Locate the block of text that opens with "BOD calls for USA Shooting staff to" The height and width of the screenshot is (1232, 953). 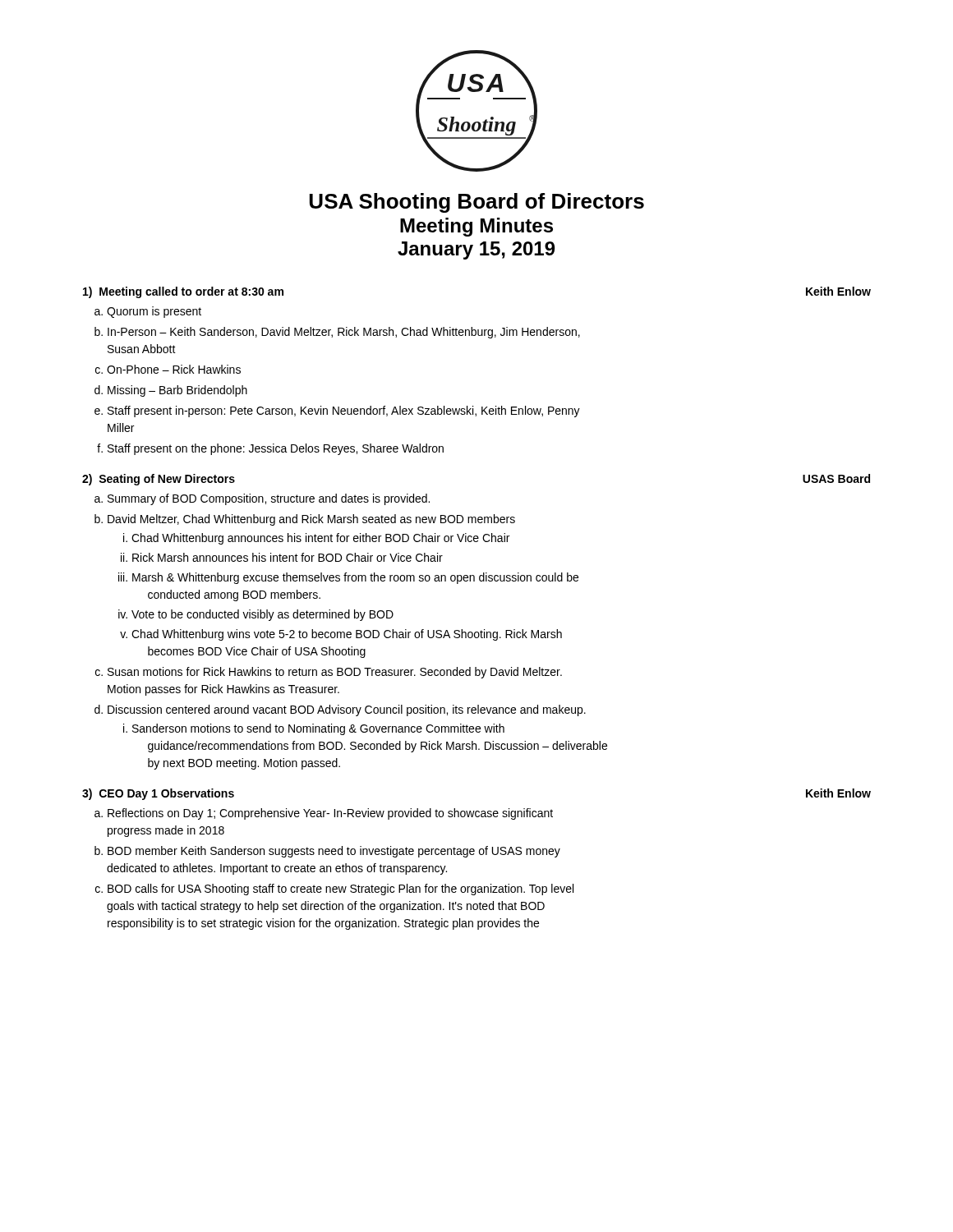point(341,906)
